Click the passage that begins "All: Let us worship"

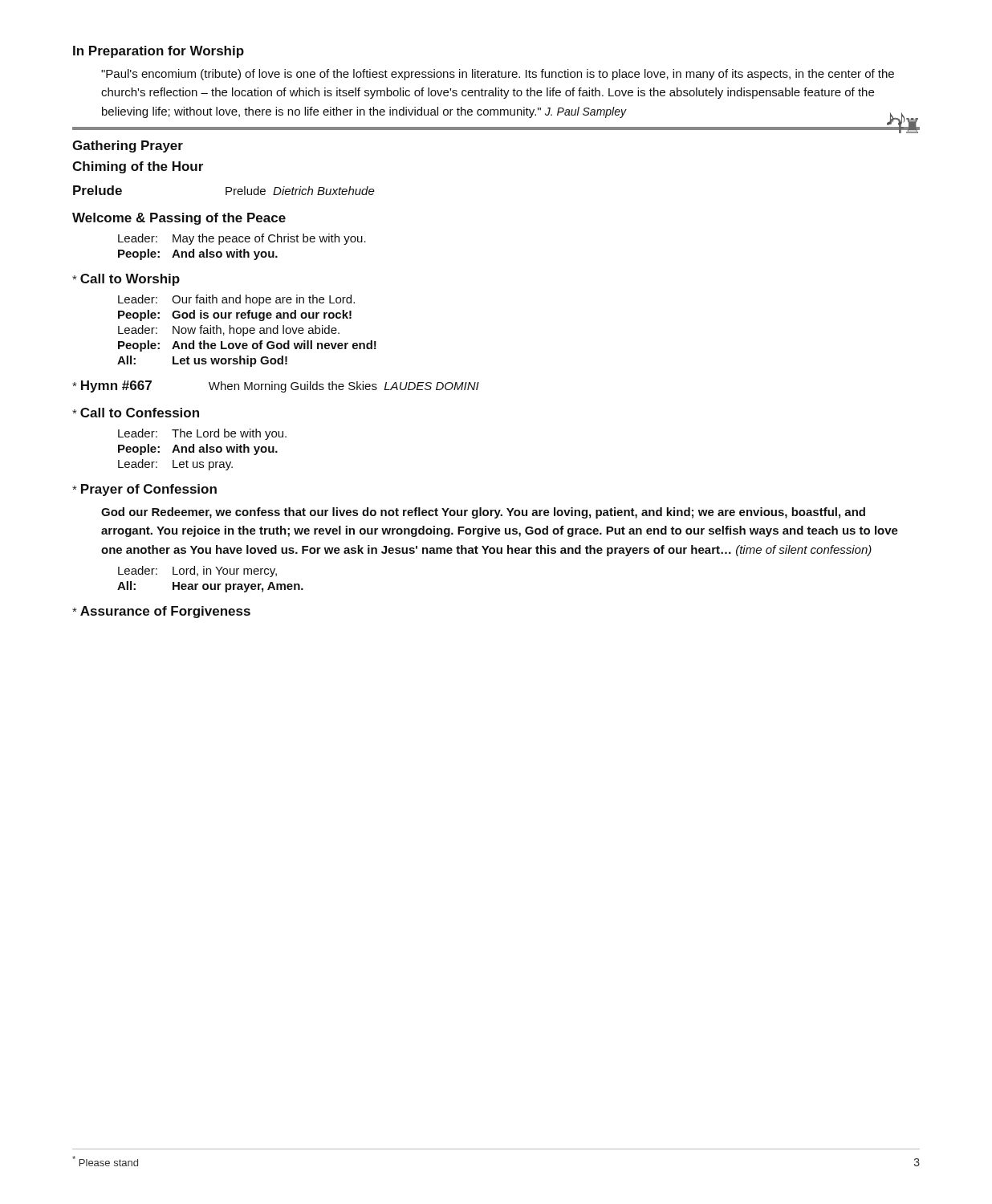[203, 360]
